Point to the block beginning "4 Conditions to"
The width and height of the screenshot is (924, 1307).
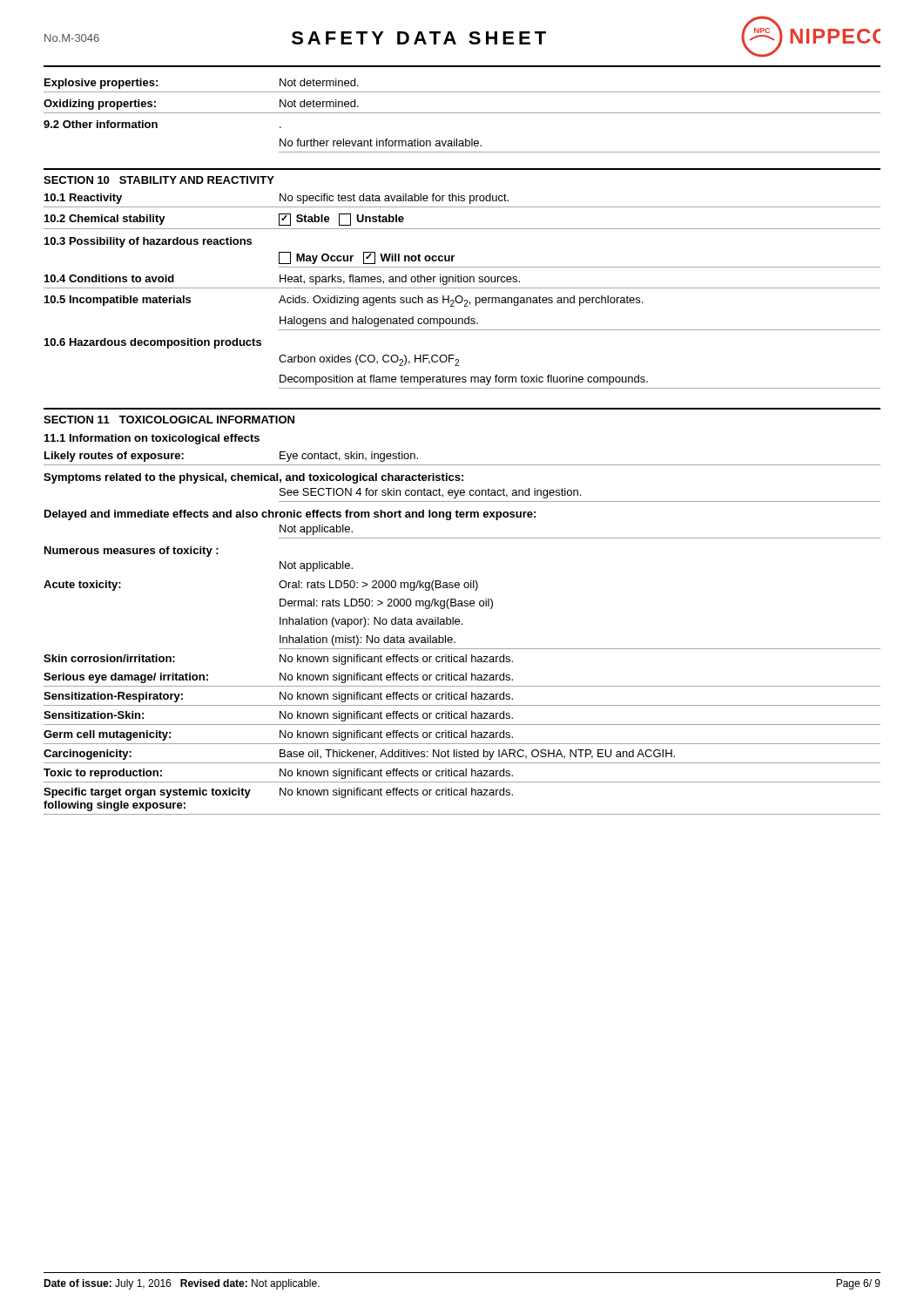tap(462, 279)
